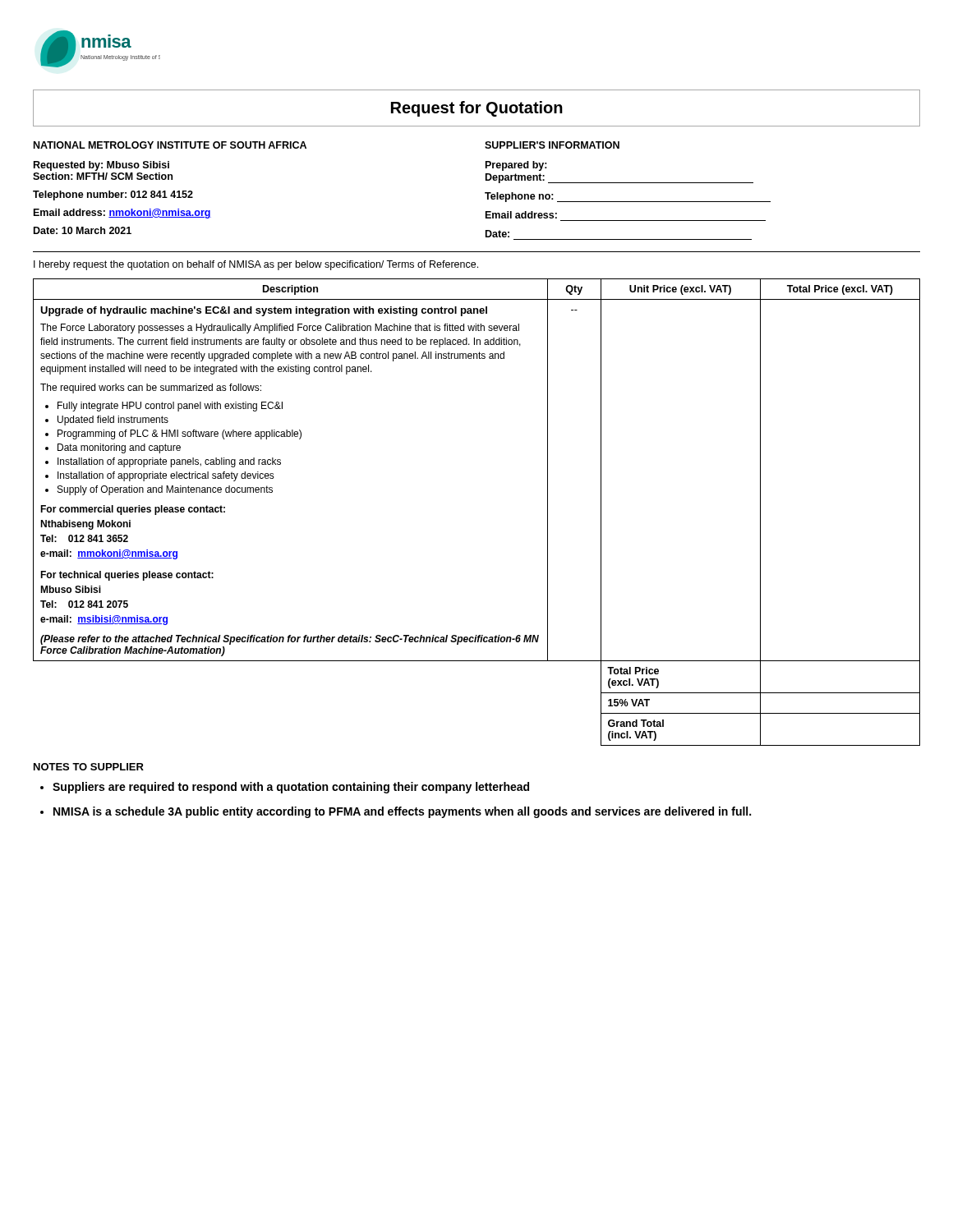
Task: Point to "Email address:"
Action: (x=625, y=215)
